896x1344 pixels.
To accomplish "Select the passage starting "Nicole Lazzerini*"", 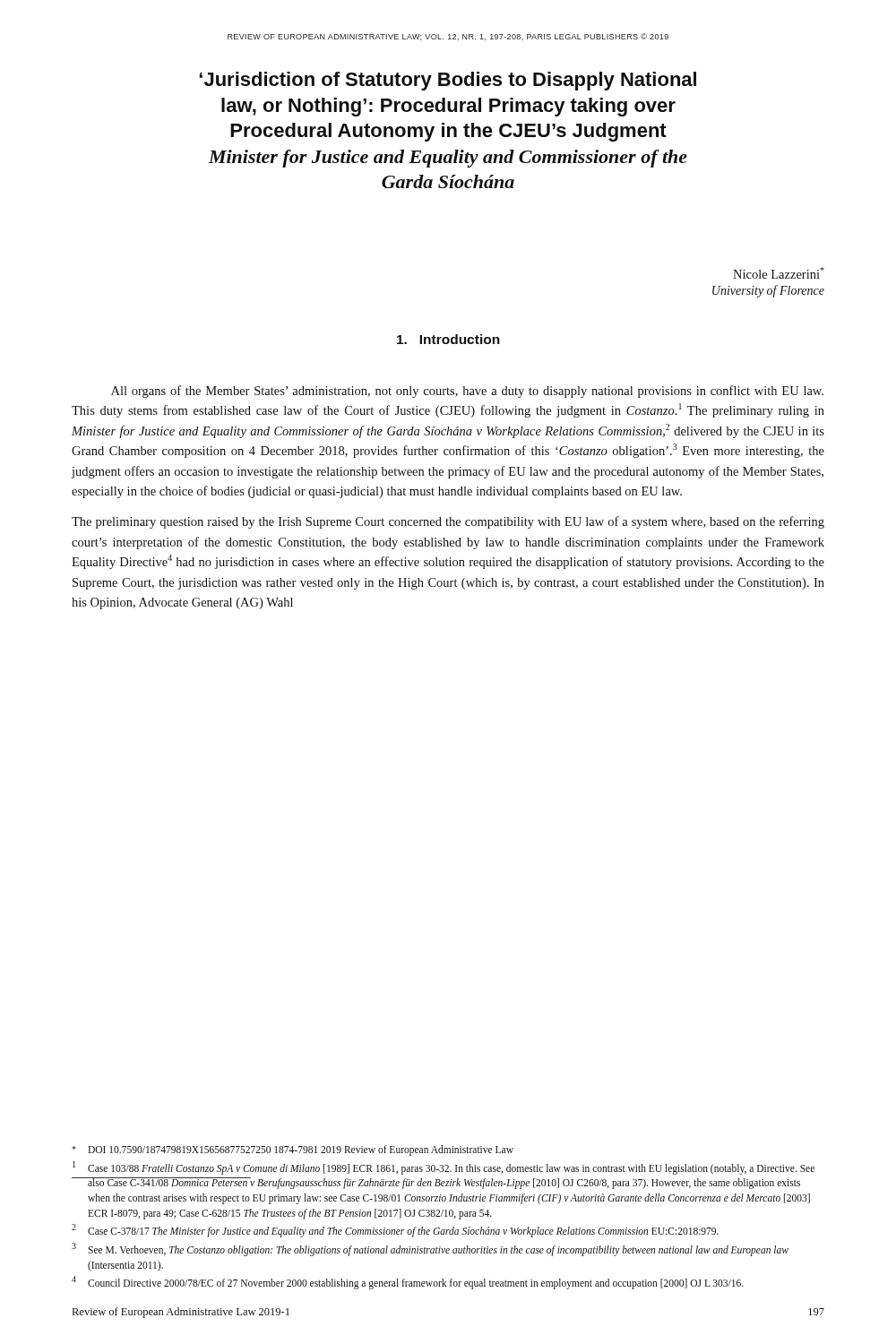I will tap(779, 274).
